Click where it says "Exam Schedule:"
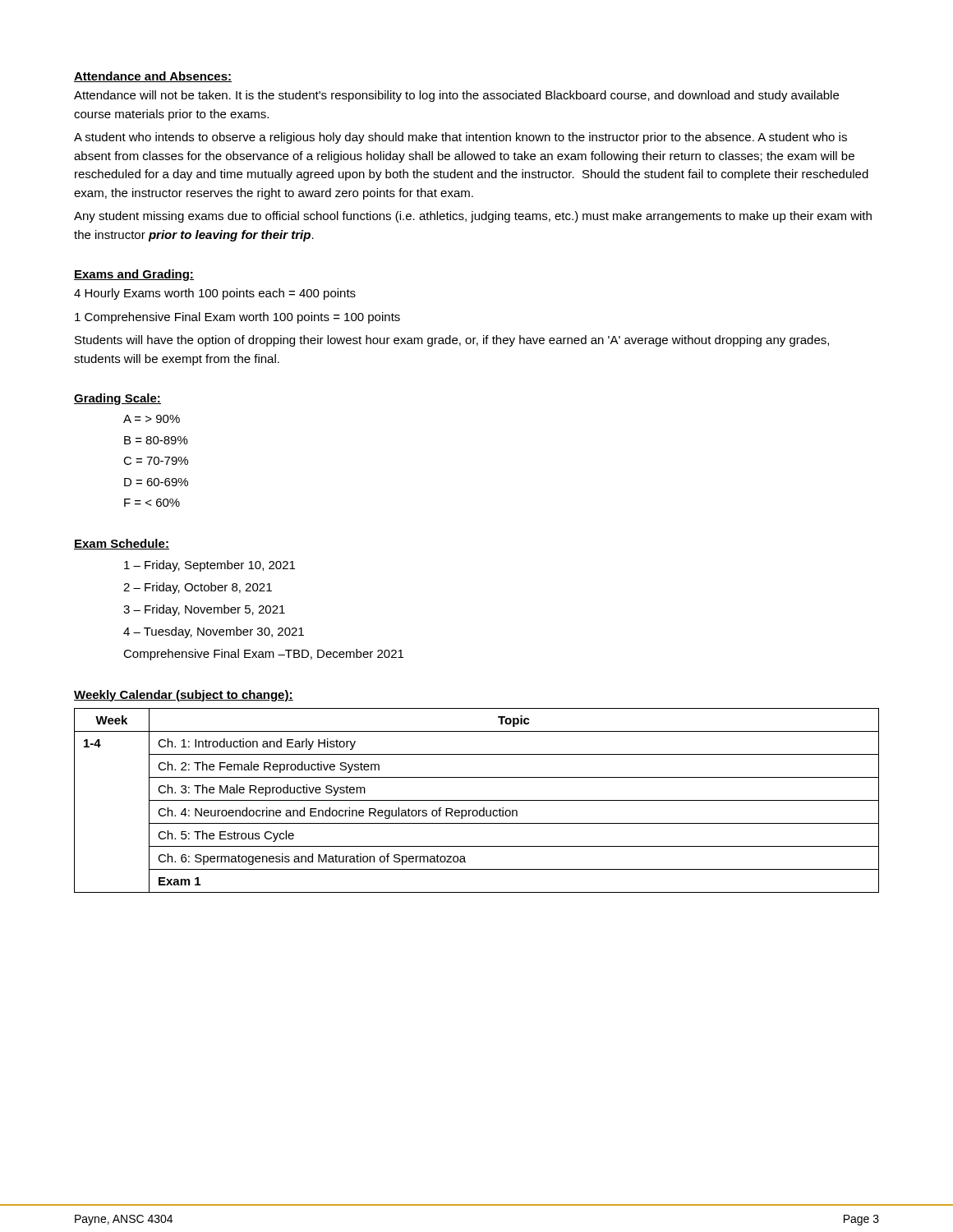Image resolution: width=953 pixels, height=1232 pixels. coord(122,543)
